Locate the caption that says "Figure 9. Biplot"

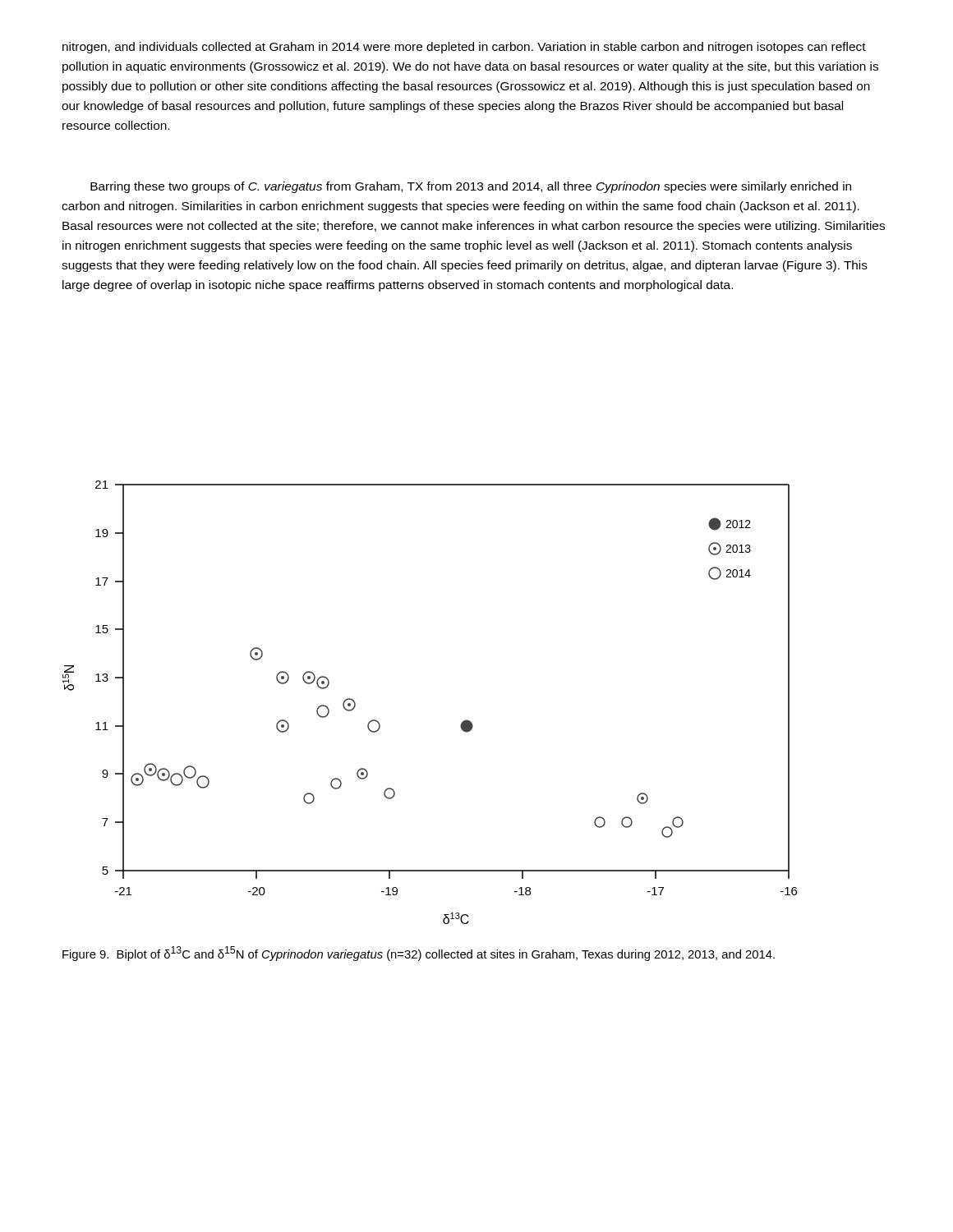pos(419,953)
